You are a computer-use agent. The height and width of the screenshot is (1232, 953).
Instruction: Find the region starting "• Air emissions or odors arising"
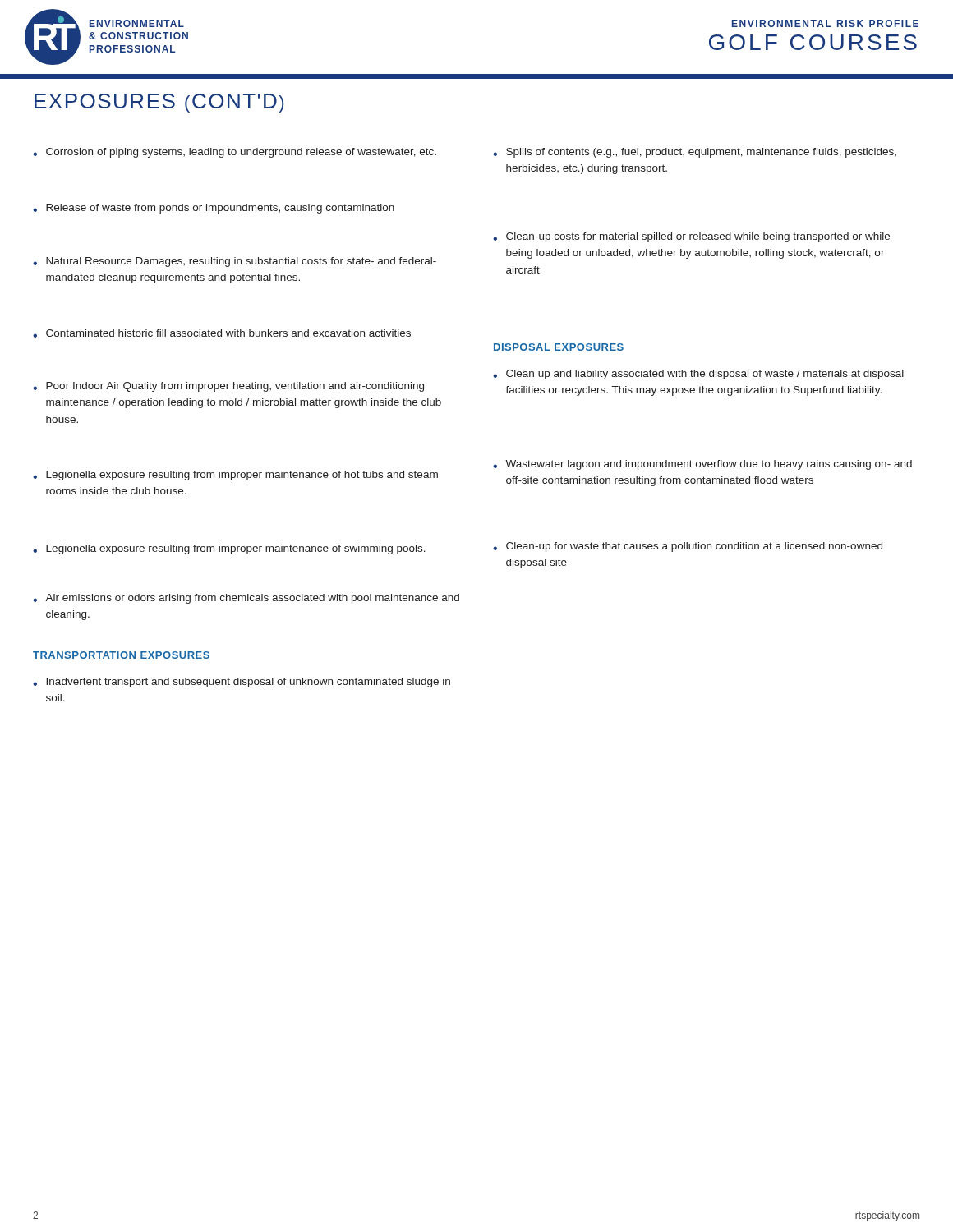[x=246, y=606]
